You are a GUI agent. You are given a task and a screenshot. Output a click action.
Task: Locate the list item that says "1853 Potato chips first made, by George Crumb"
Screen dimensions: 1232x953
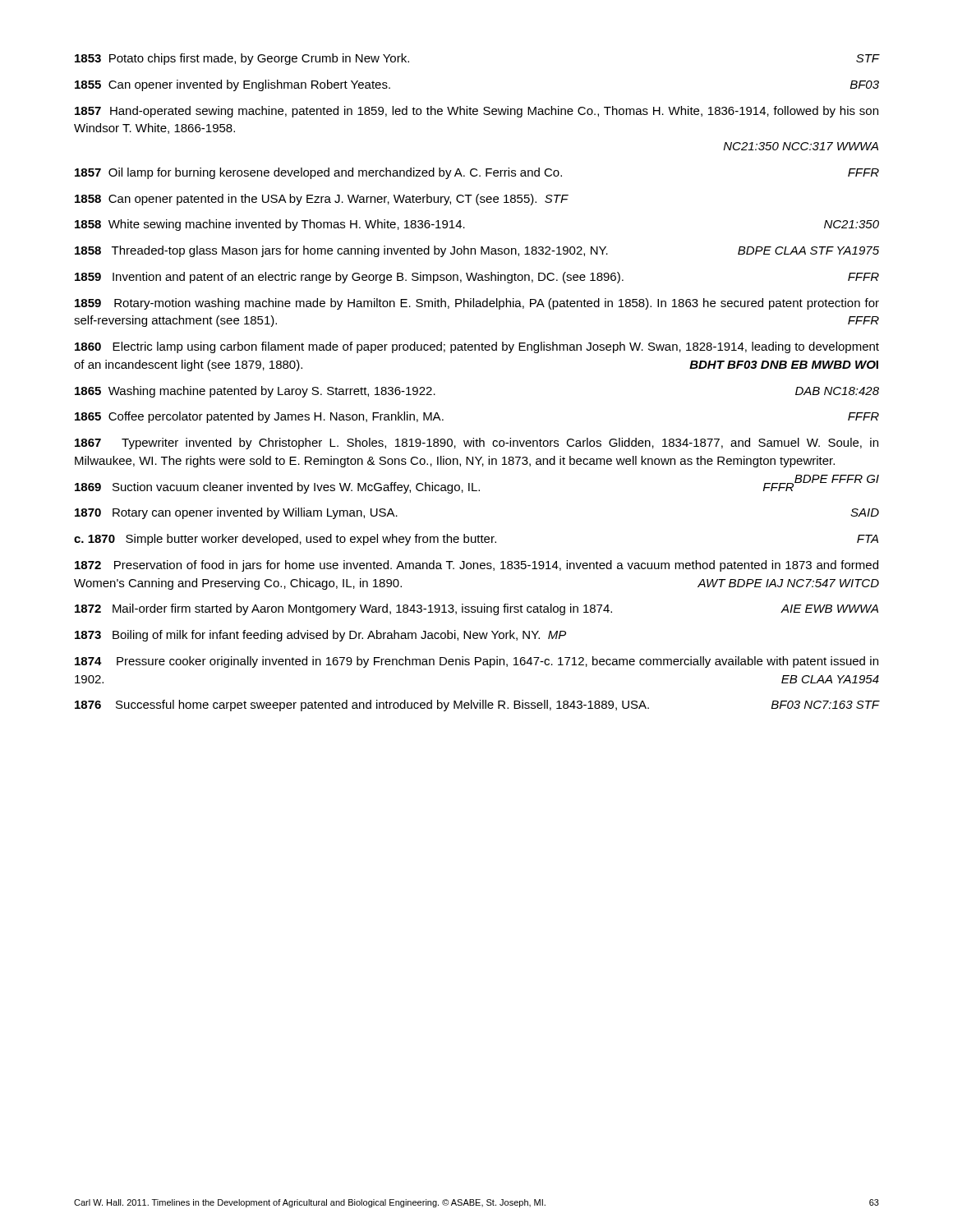coord(242,59)
